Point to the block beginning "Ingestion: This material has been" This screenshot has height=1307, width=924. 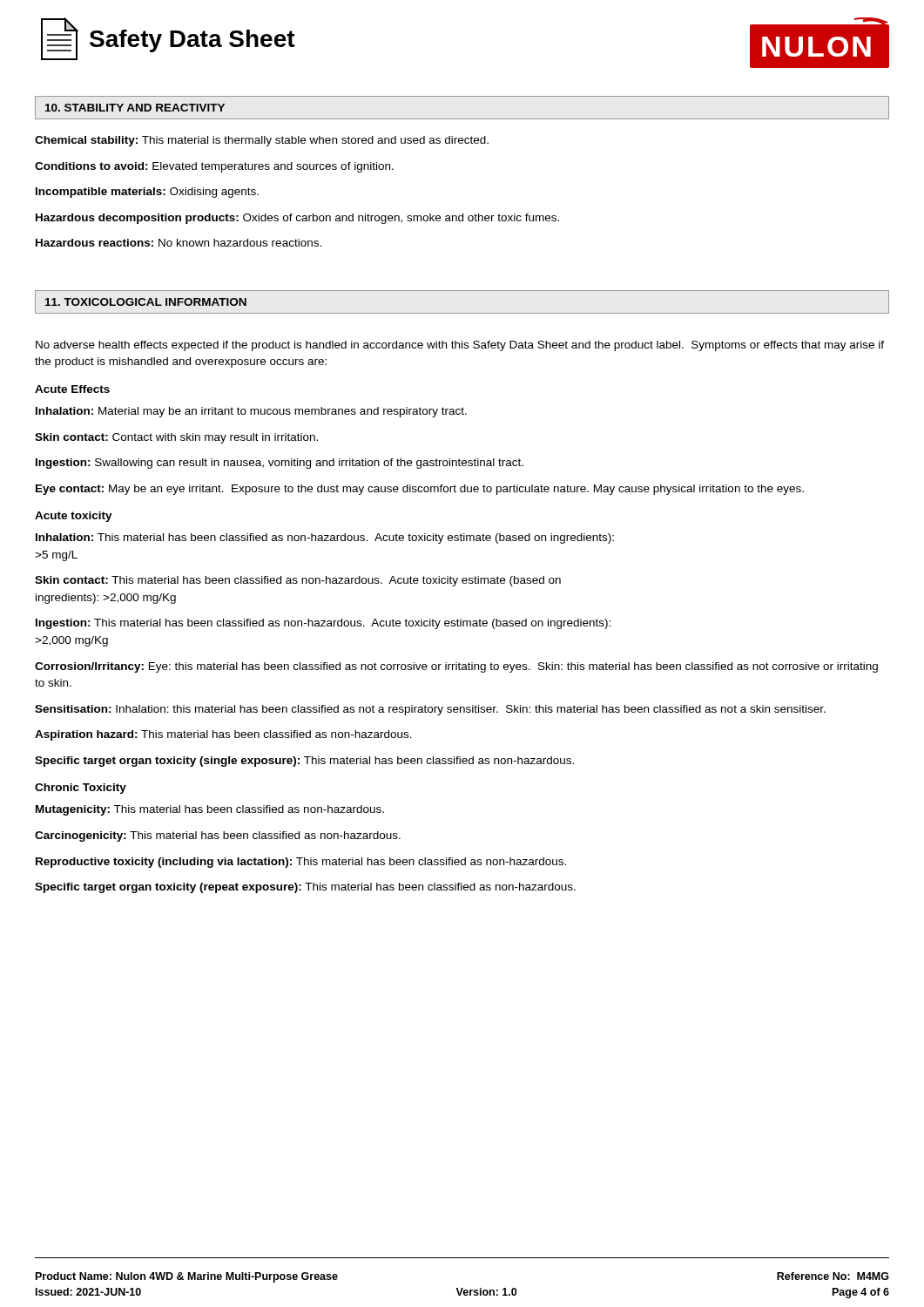coord(323,631)
